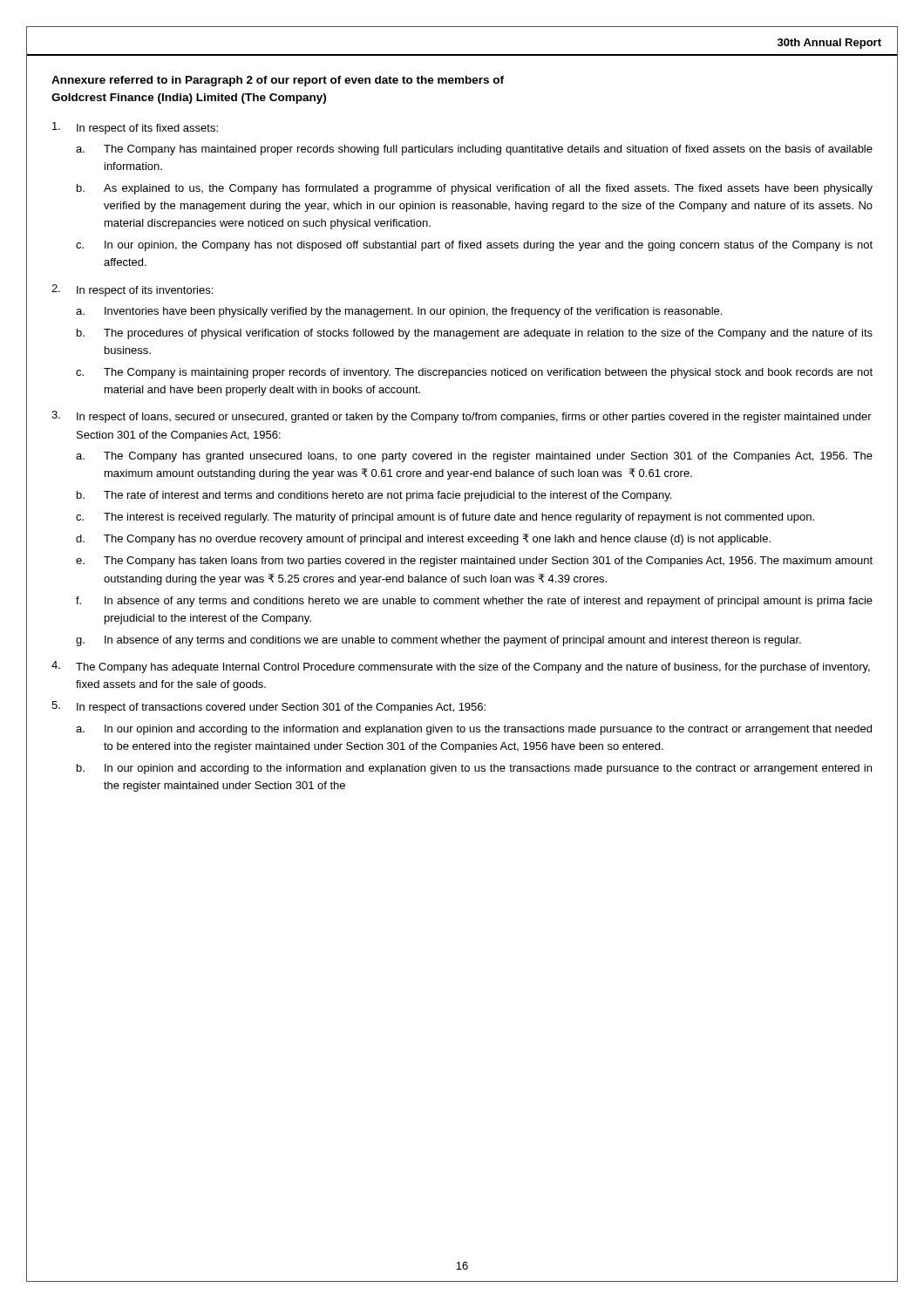Locate the passage starting "b. The procedures of physical verification of stocks"

tap(474, 342)
